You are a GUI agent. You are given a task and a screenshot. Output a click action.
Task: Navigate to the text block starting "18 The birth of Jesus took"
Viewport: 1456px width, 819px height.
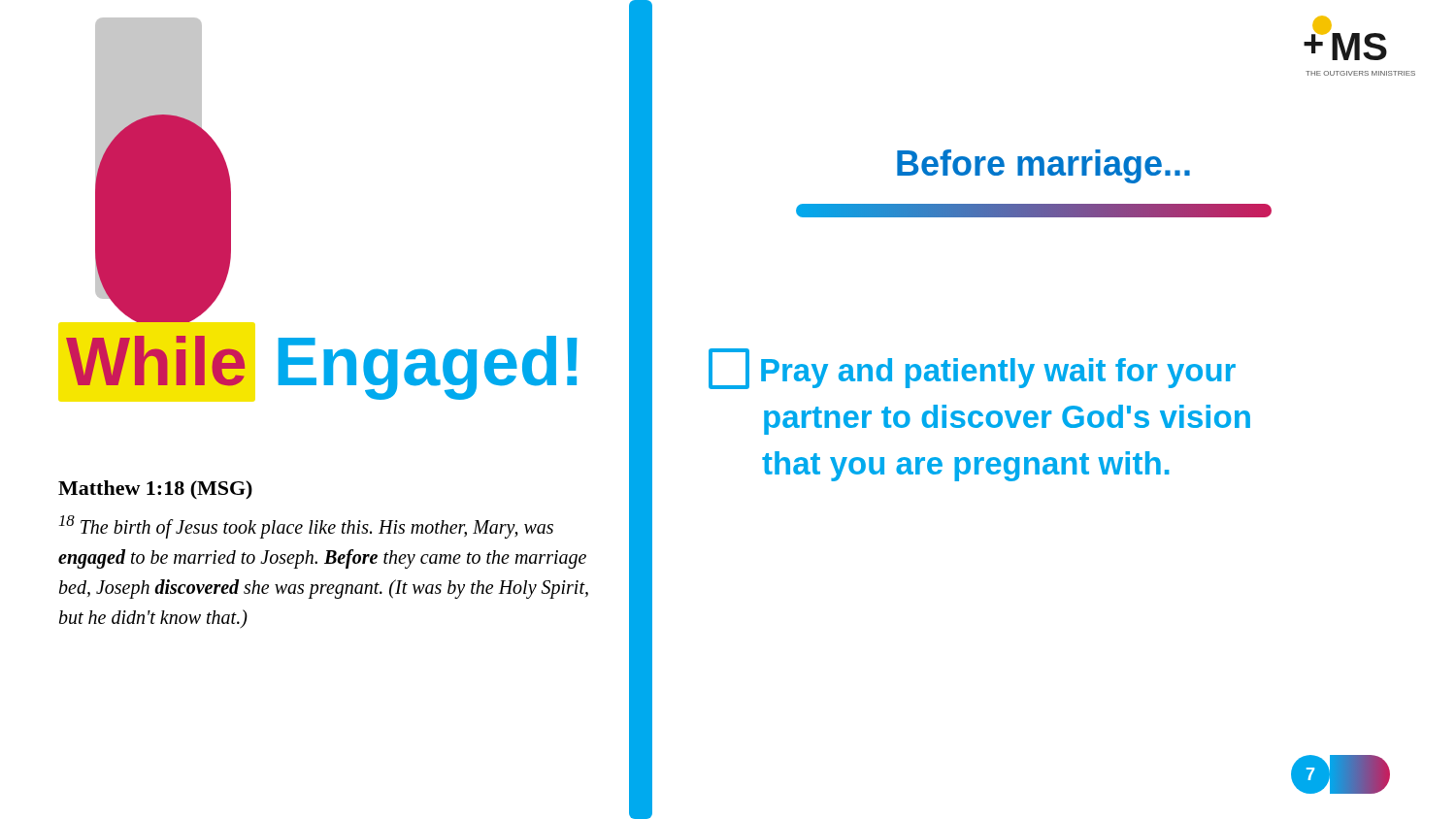coord(324,569)
